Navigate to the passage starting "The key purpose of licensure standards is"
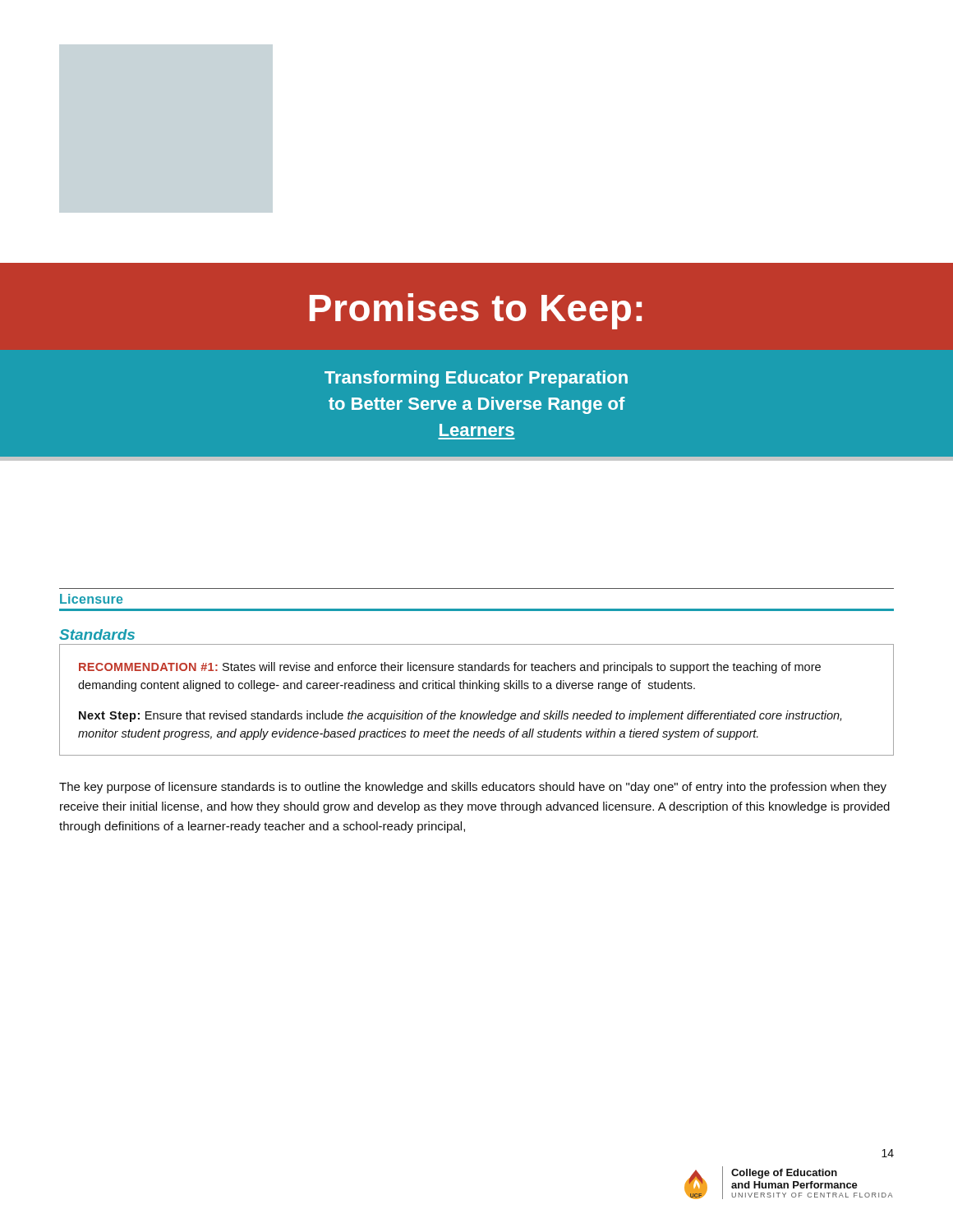 click(x=475, y=806)
